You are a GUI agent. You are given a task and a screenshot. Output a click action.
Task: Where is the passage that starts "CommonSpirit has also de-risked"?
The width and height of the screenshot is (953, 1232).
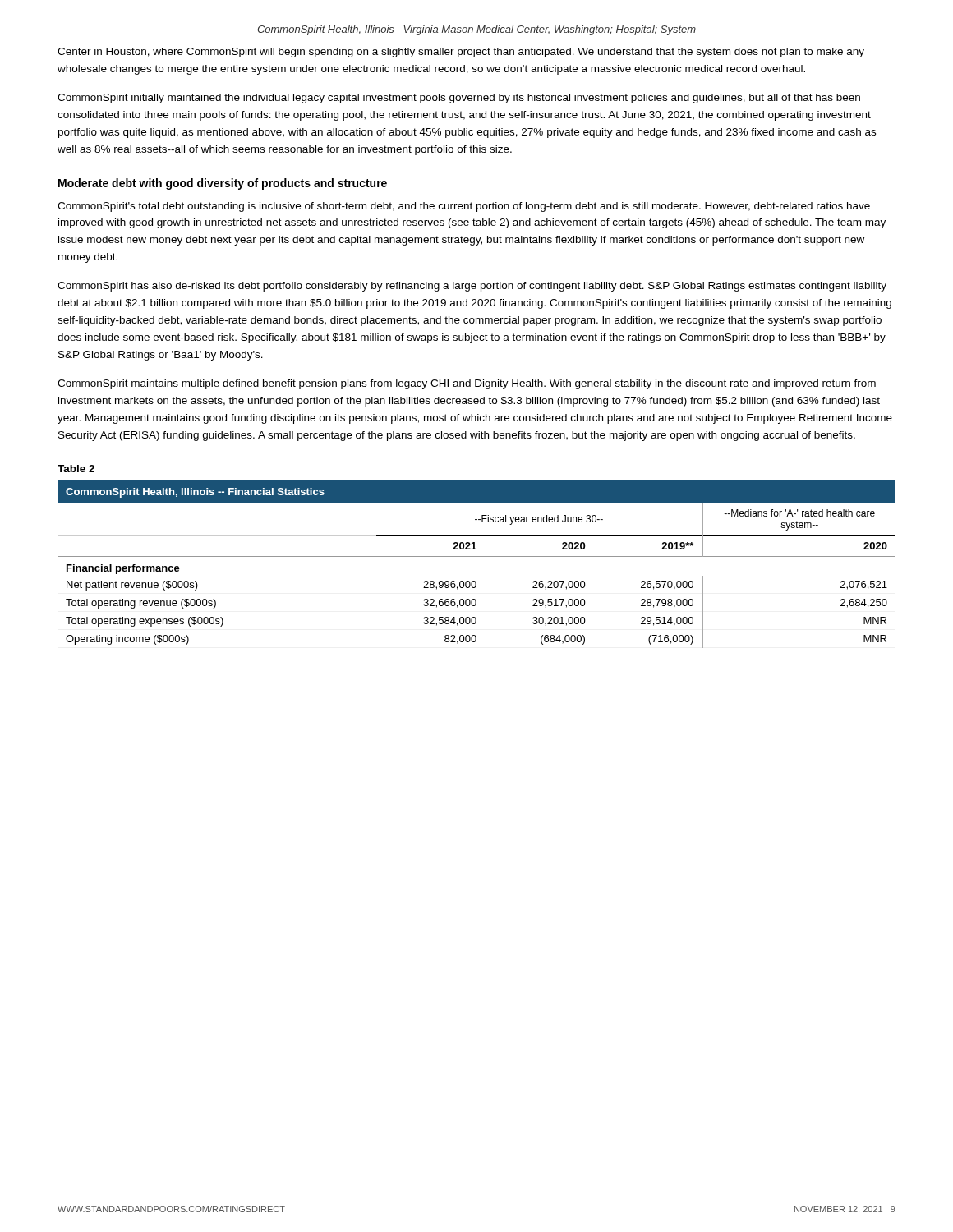coord(475,320)
